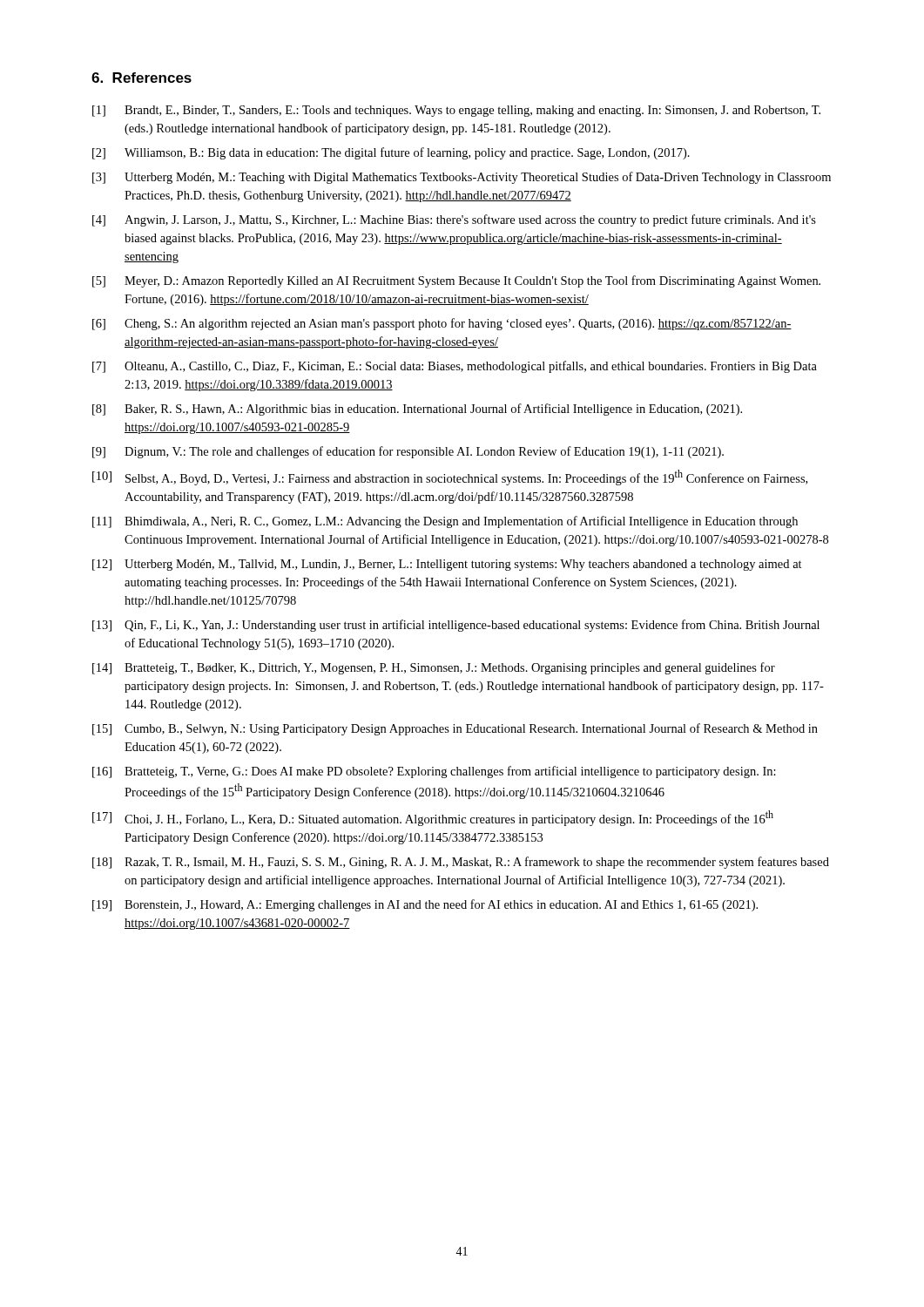Click on the list item that says "[14] Bratteteig, T., Bødker,"
Viewport: 924px width, 1307px height.
click(462, 686)
